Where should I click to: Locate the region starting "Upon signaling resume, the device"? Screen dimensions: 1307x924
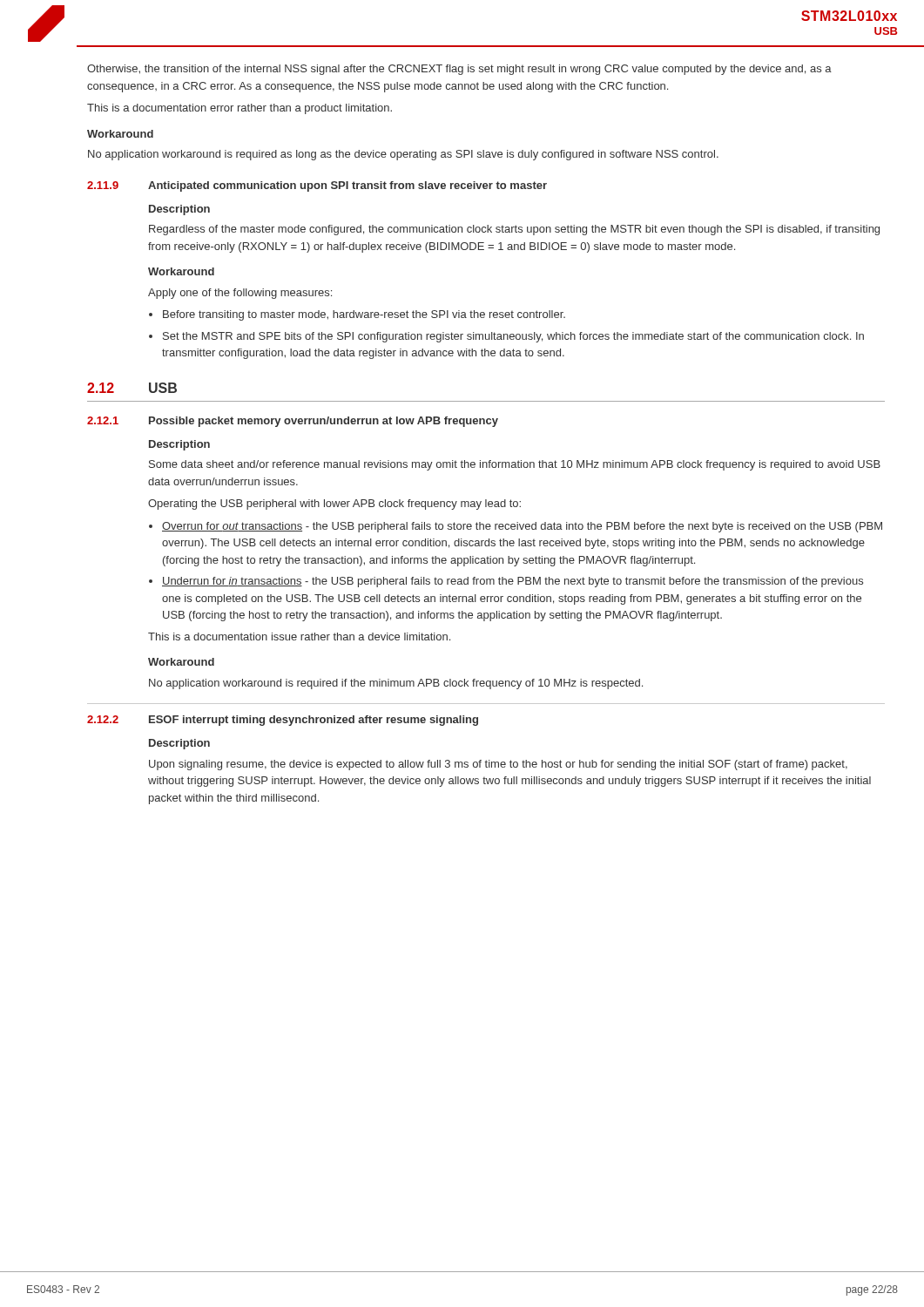(516, 781)
